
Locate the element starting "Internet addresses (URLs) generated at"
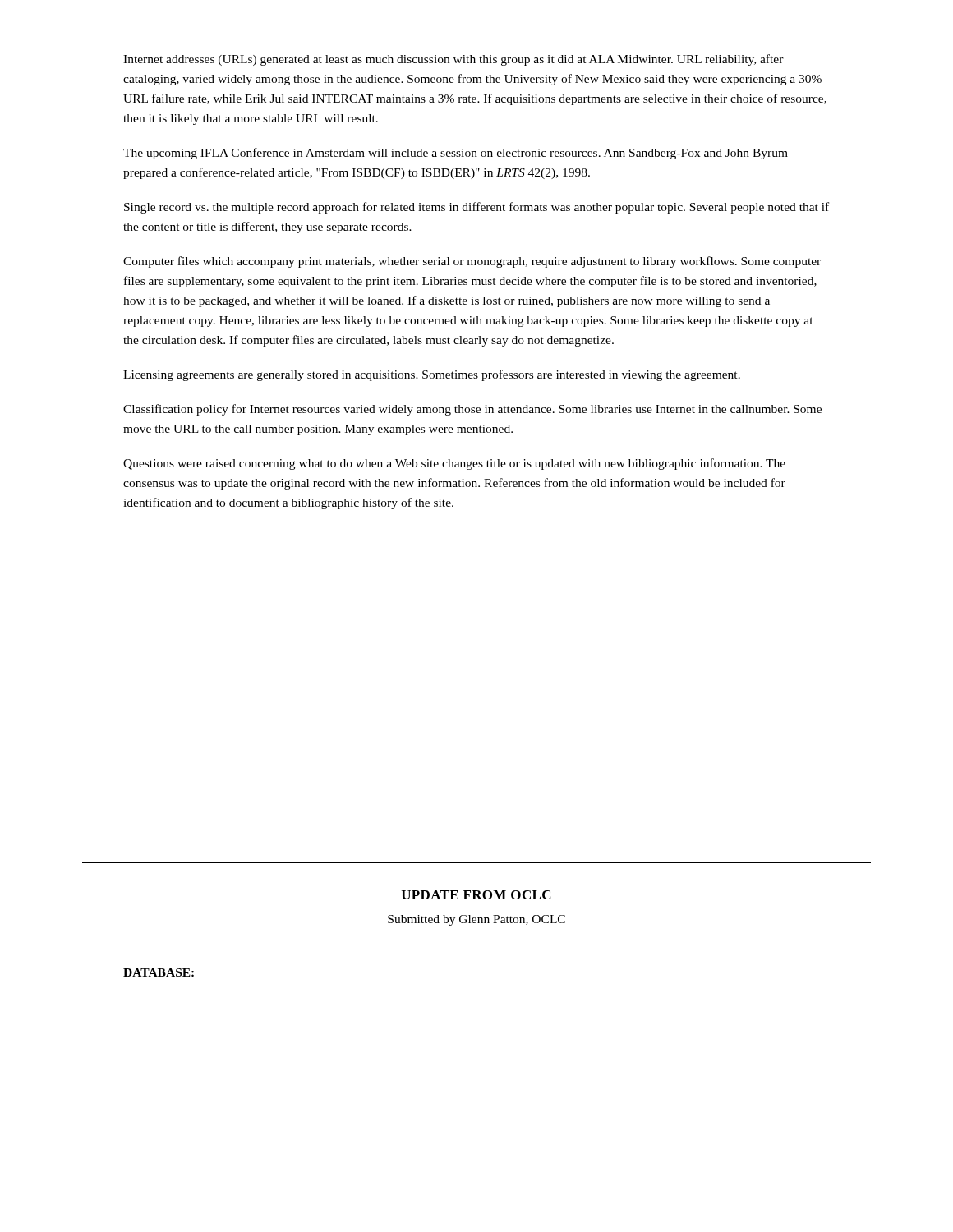(475, 88)
